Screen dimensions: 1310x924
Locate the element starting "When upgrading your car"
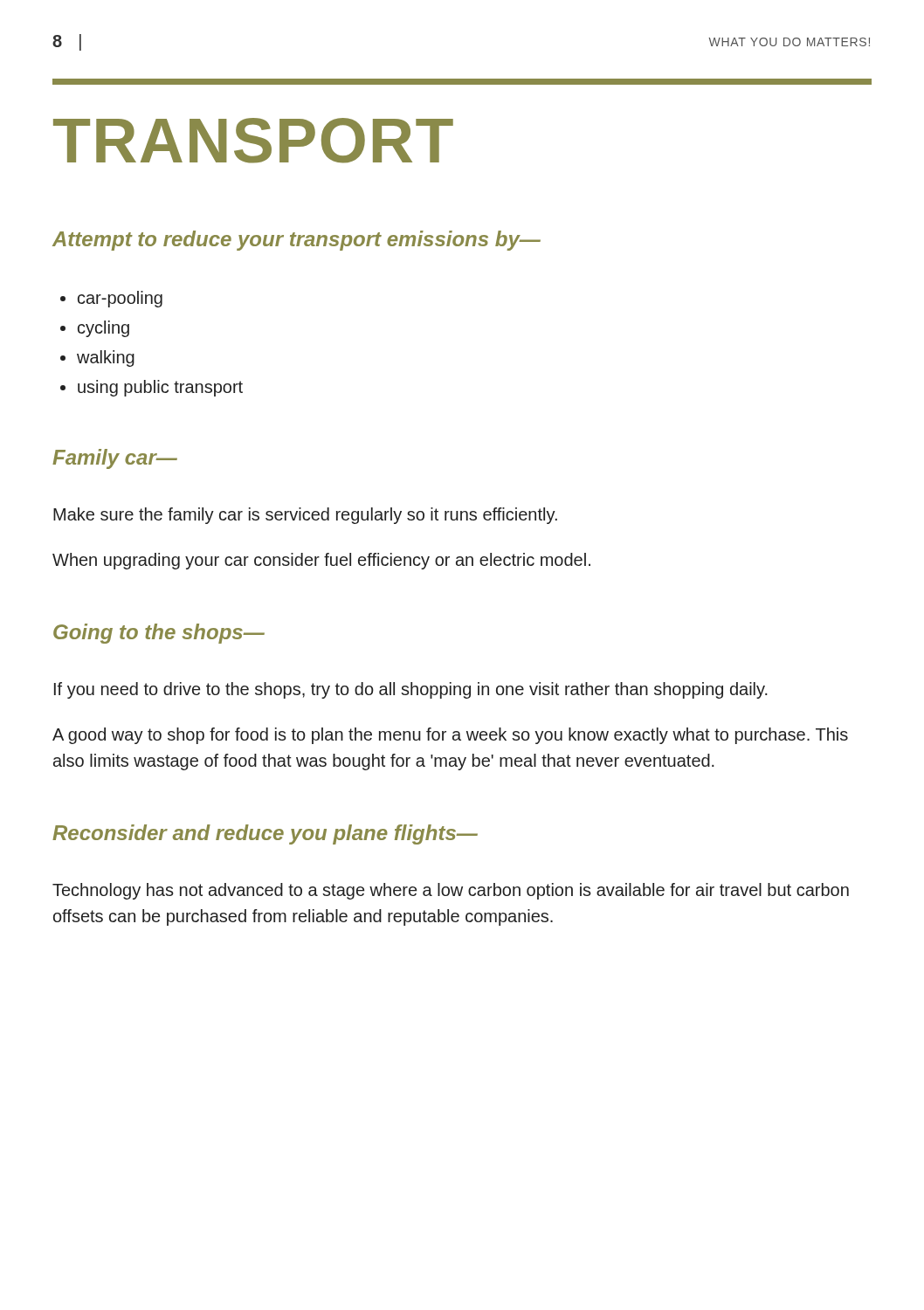[x=322, y=560]
